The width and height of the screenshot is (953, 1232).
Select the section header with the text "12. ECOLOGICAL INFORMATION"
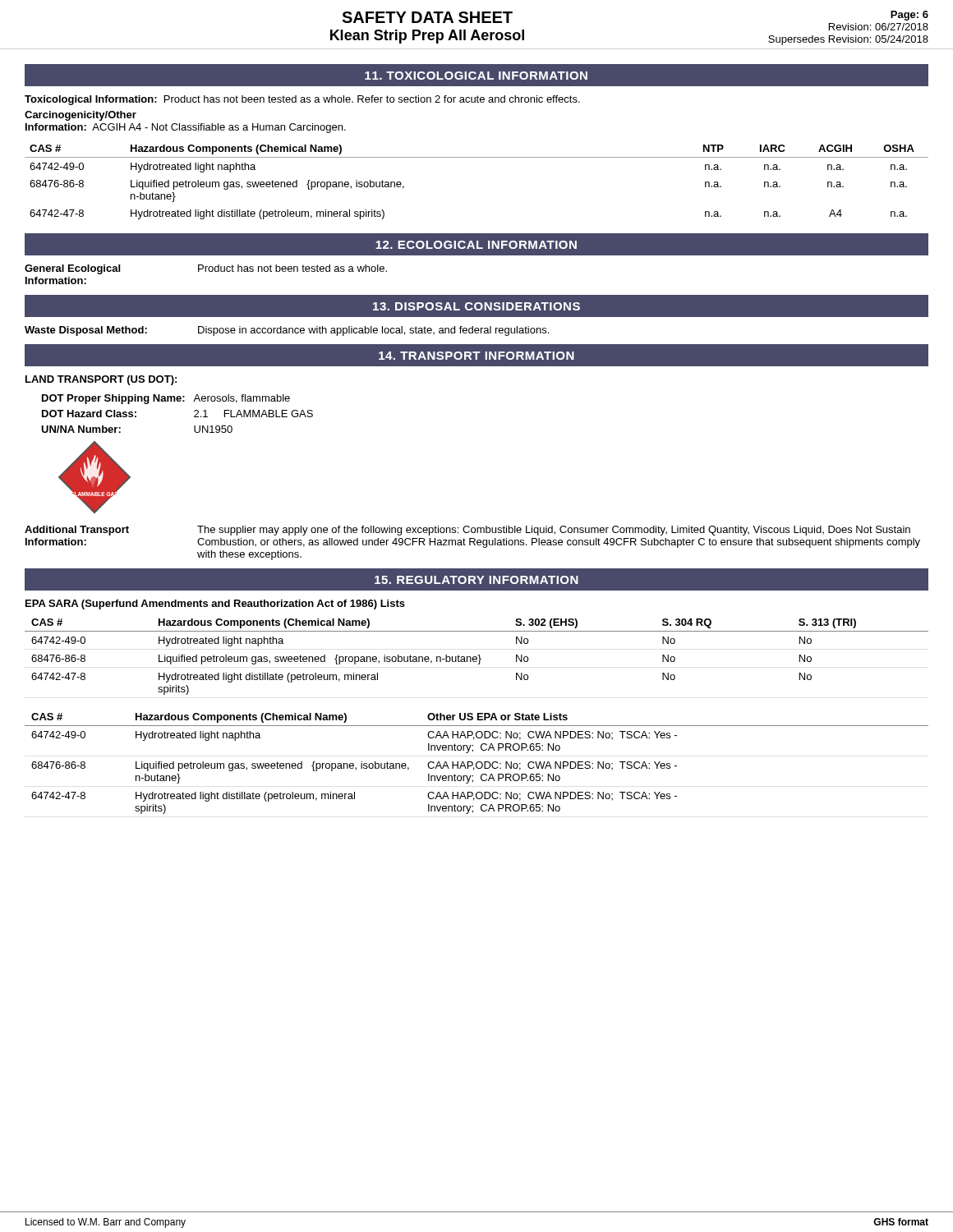coord(476,244)
